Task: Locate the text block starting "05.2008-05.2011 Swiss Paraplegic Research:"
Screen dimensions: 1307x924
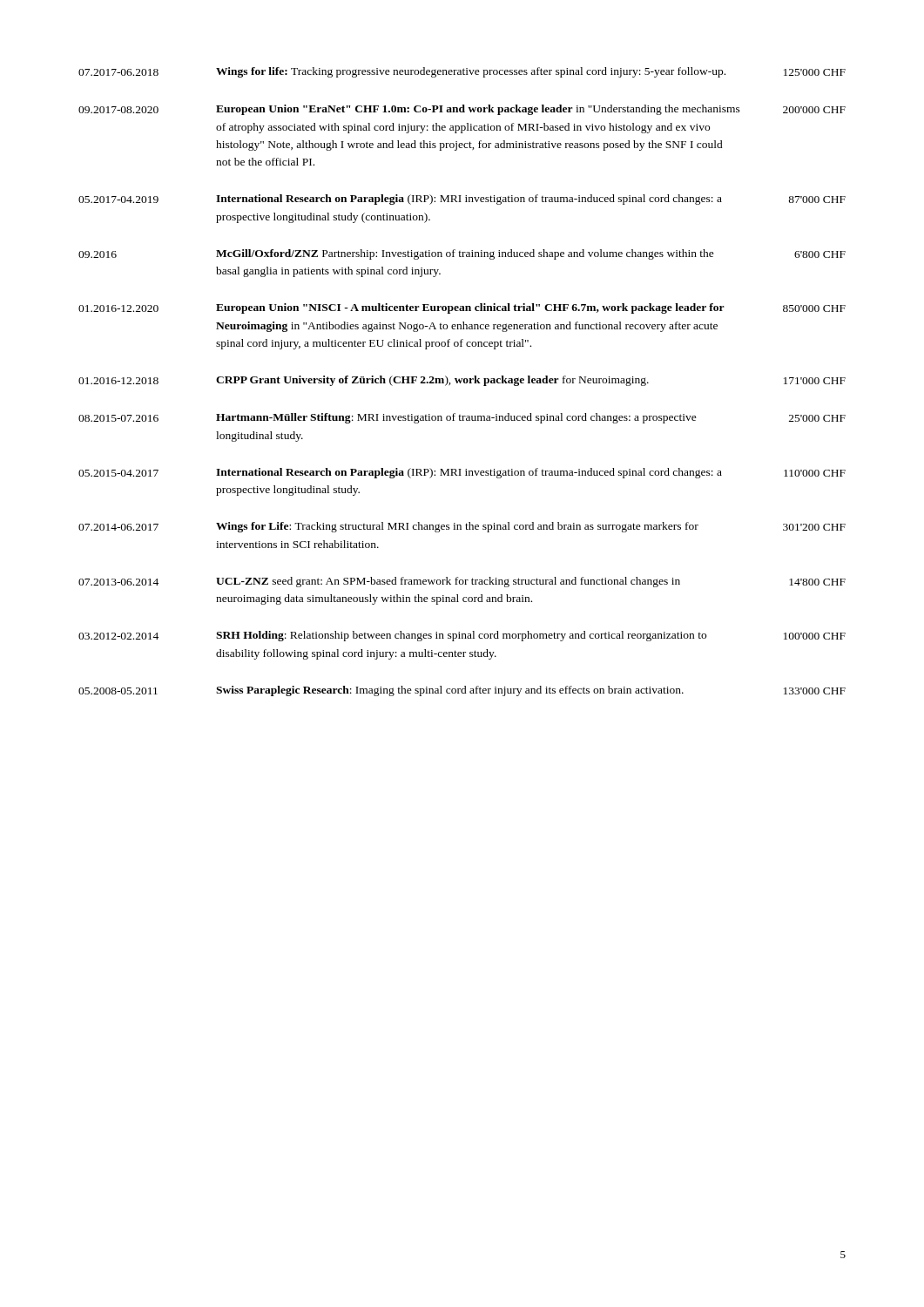Action: click(x=462, y=690)
